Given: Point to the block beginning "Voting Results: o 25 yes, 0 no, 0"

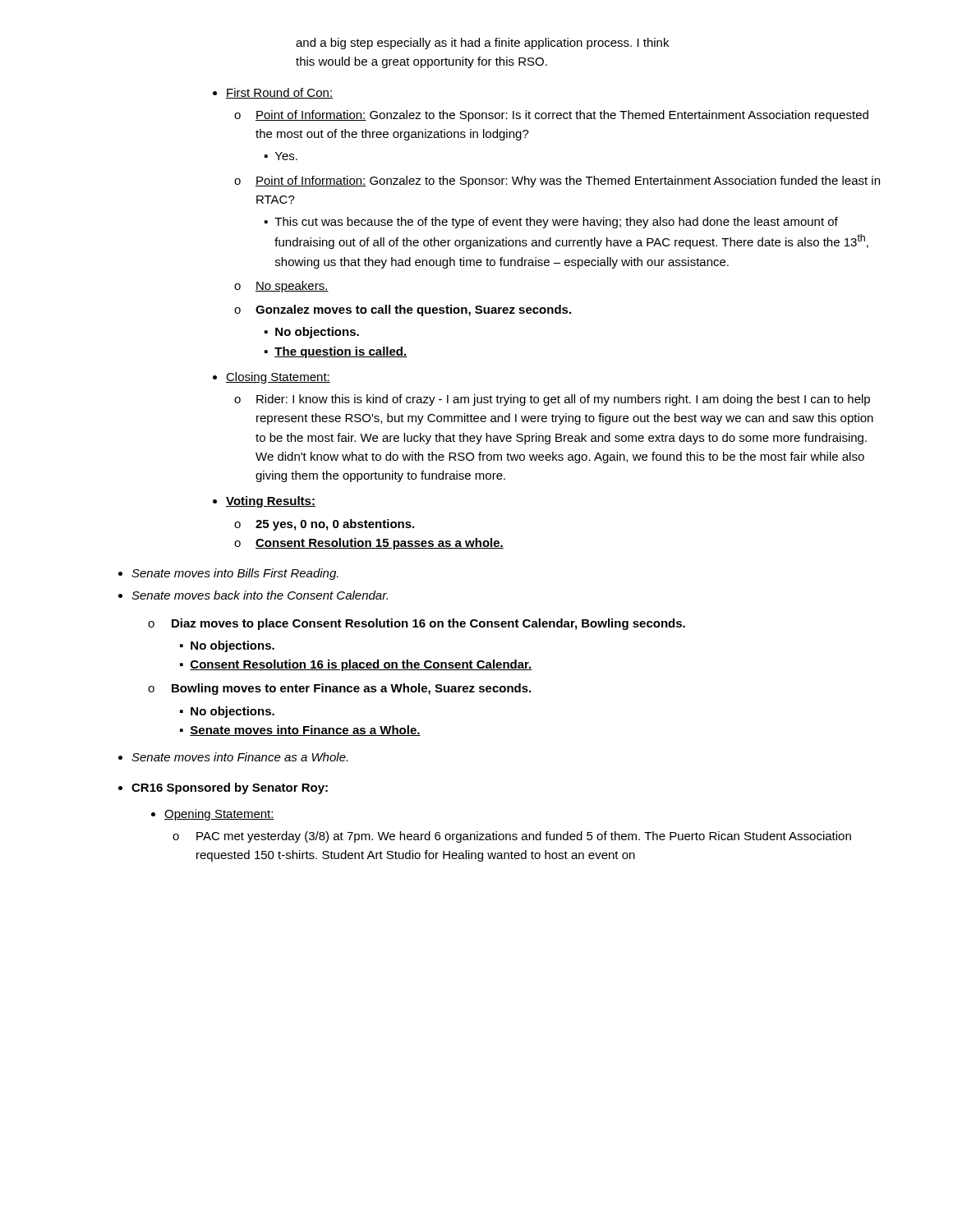Looking at the screenshot, I should coord(271,502).
